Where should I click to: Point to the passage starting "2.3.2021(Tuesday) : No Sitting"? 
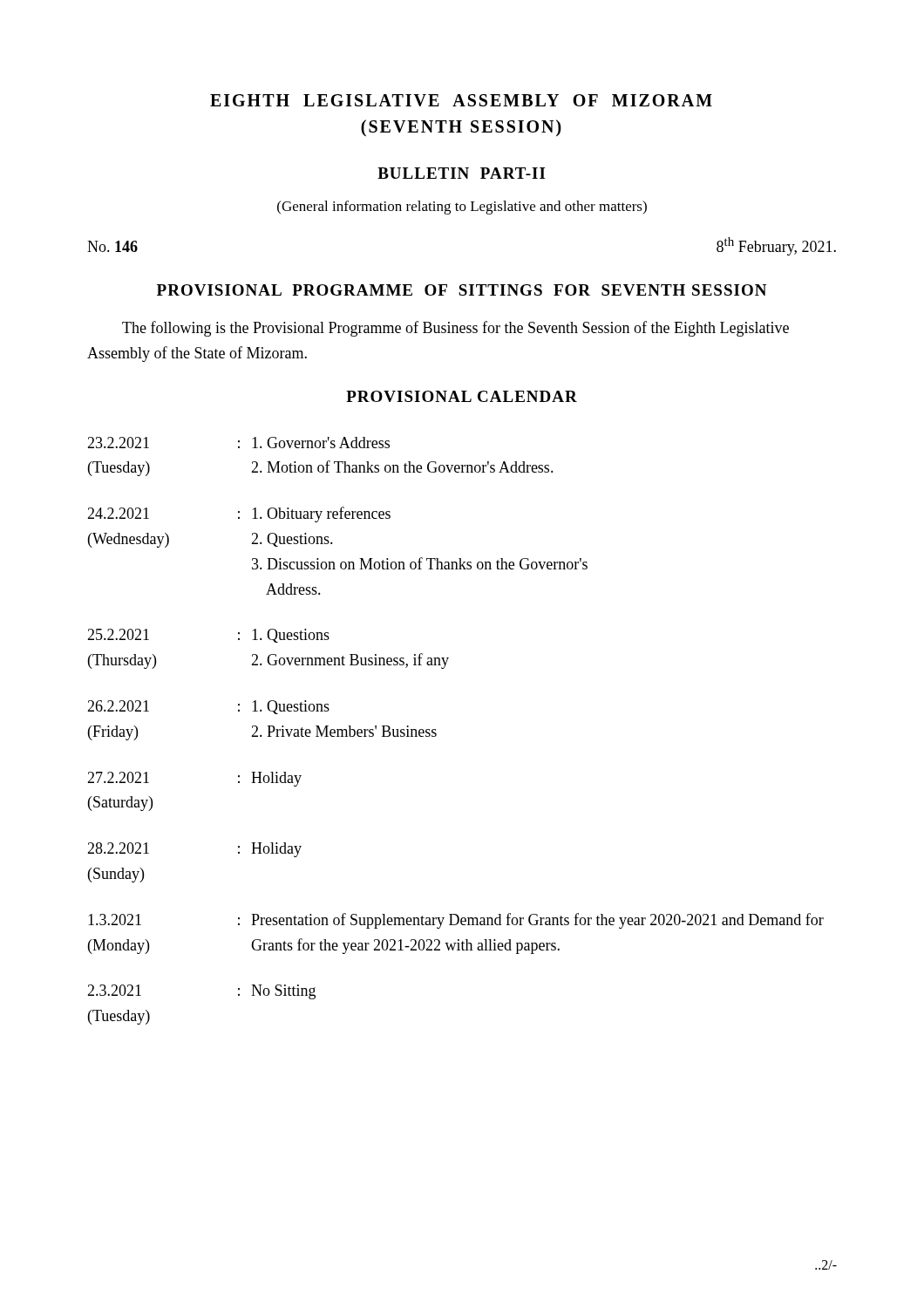(x=115, y=992)
